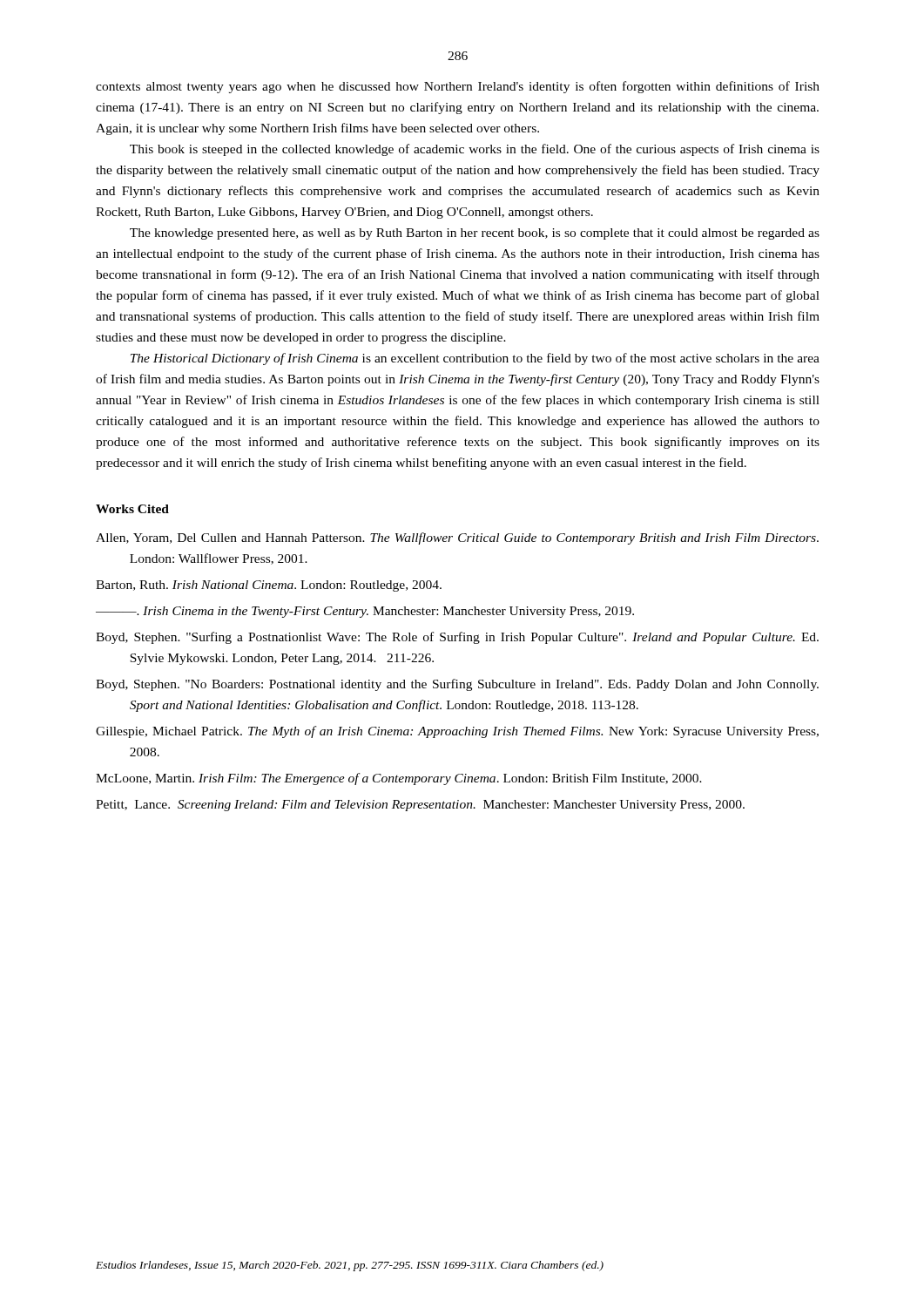Click on the block starting "Gillespie, Michael Patrick. The Myth"
The height and width of the screenshot is (1307, 924).
click(x=458, y=741)
